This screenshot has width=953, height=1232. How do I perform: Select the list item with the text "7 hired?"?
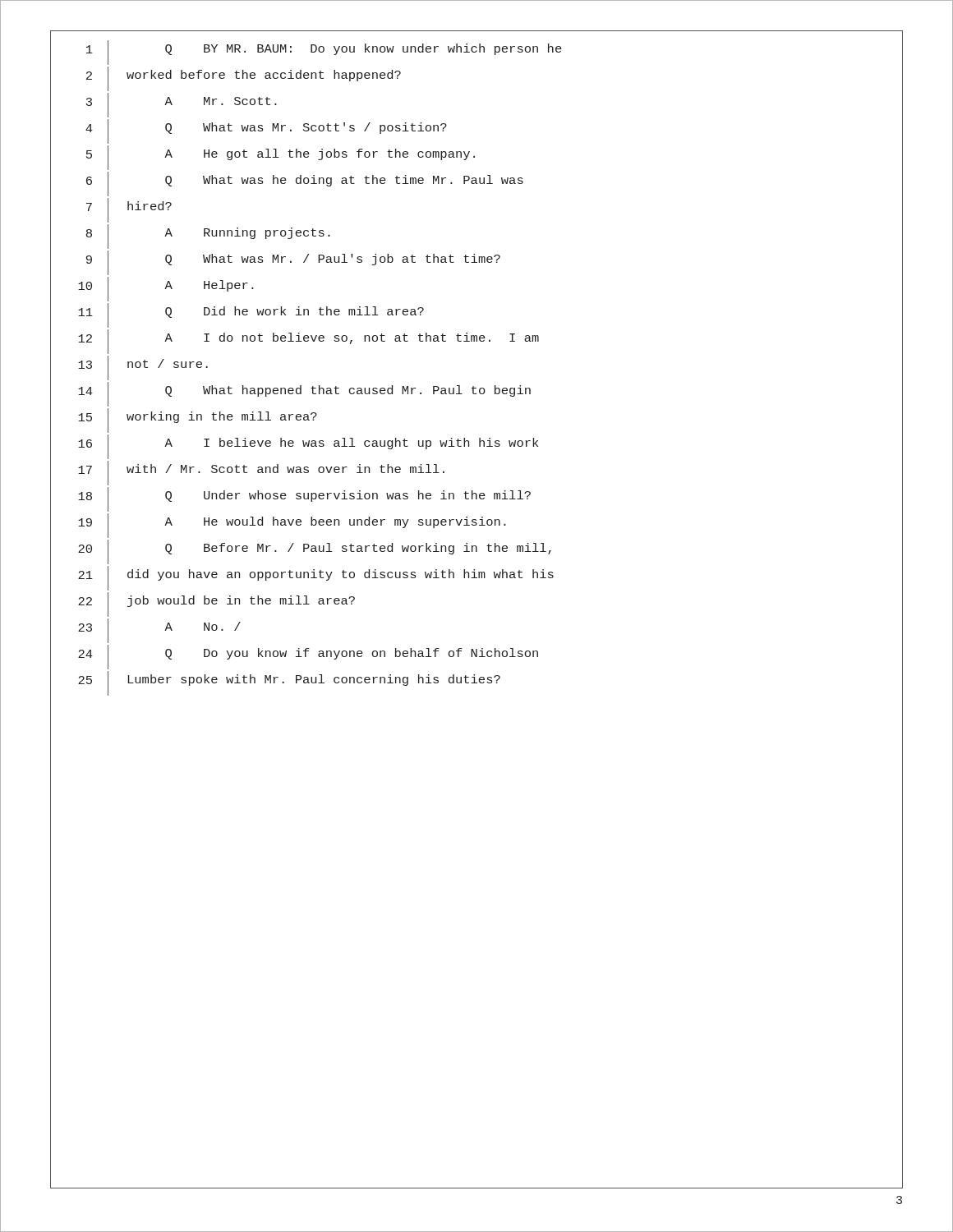click(x=108, y=211)
